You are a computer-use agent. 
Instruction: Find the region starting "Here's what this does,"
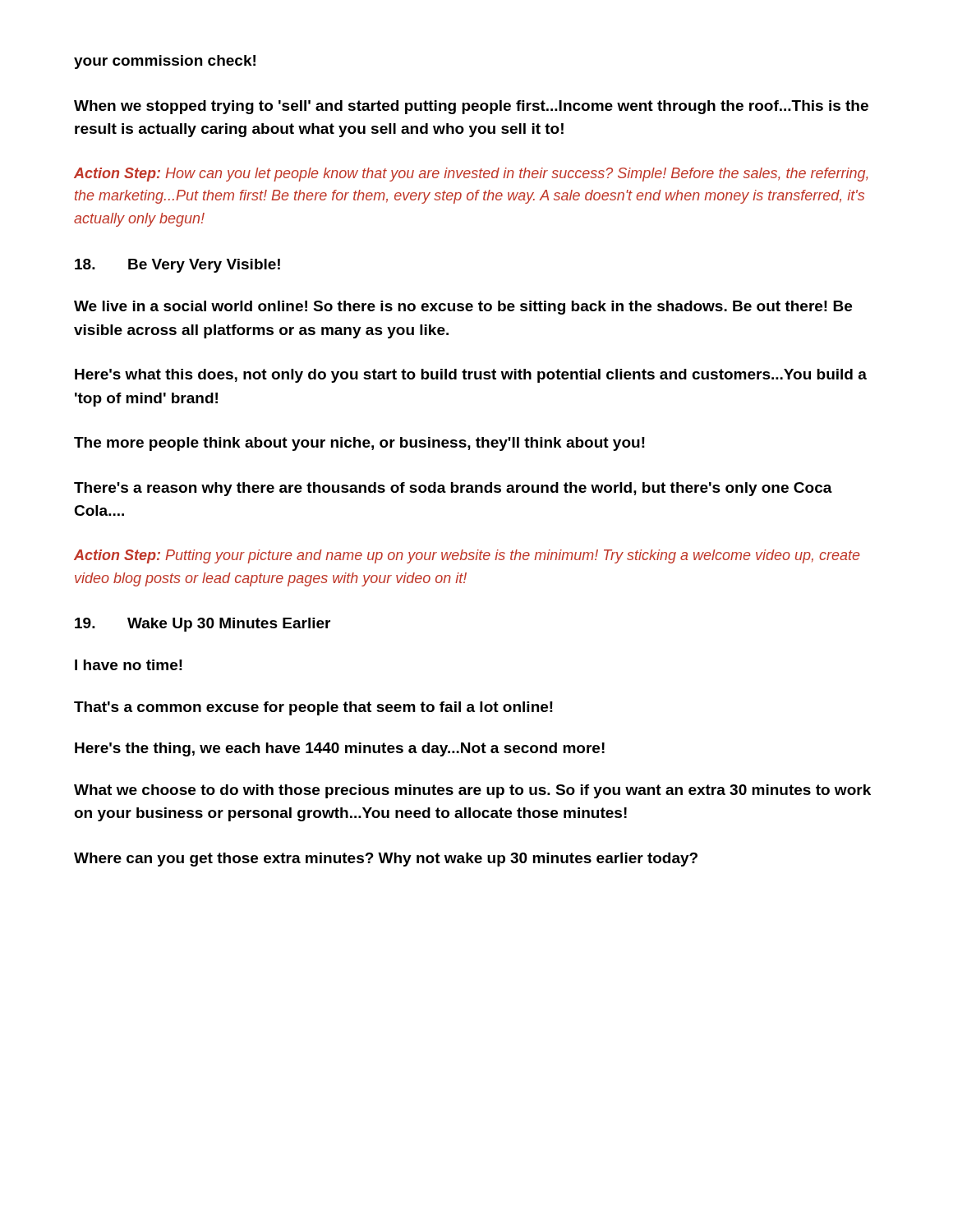(x=470, y=386)
